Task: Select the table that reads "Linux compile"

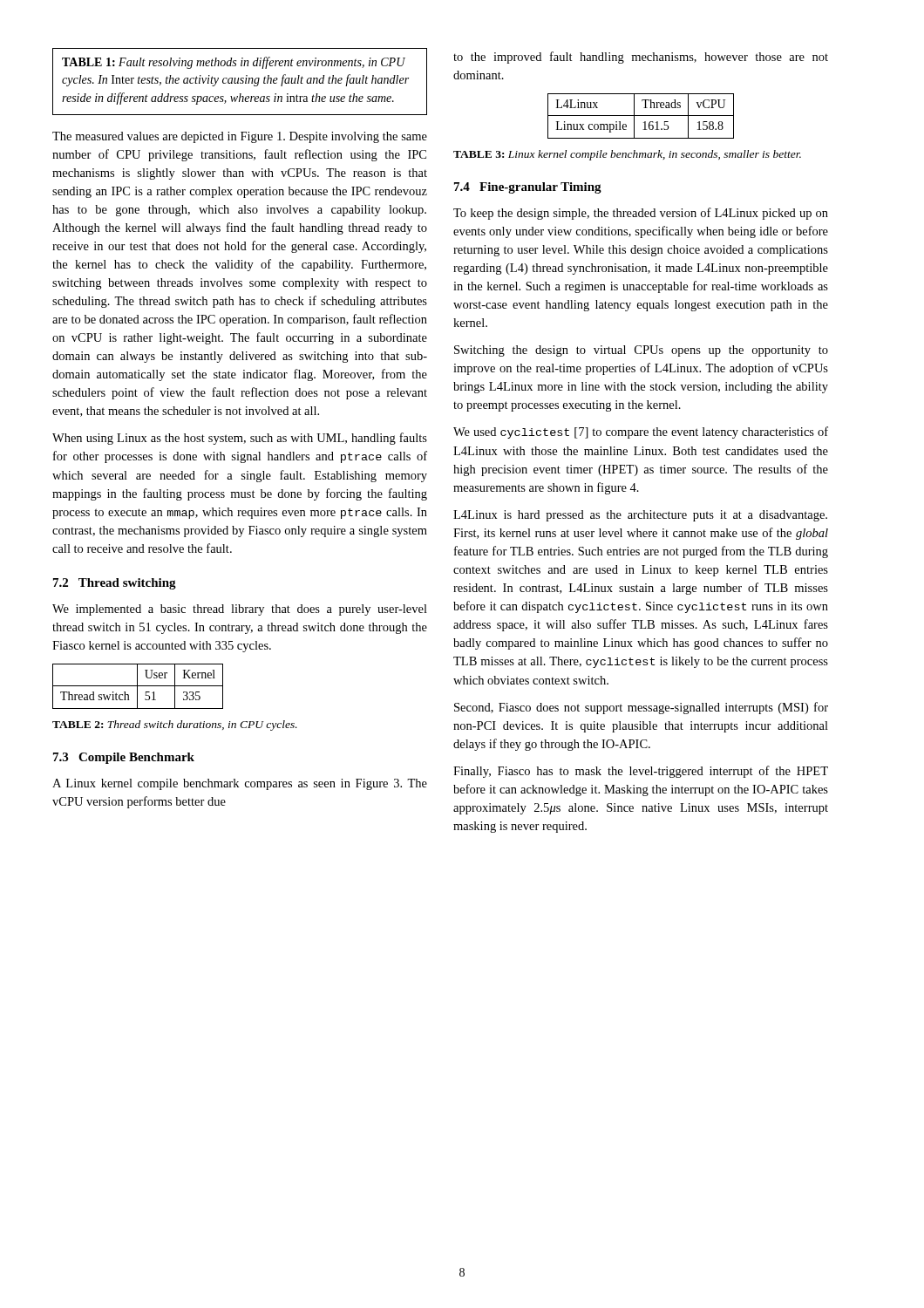Action: pyautogui.click(x=641, y=116)
